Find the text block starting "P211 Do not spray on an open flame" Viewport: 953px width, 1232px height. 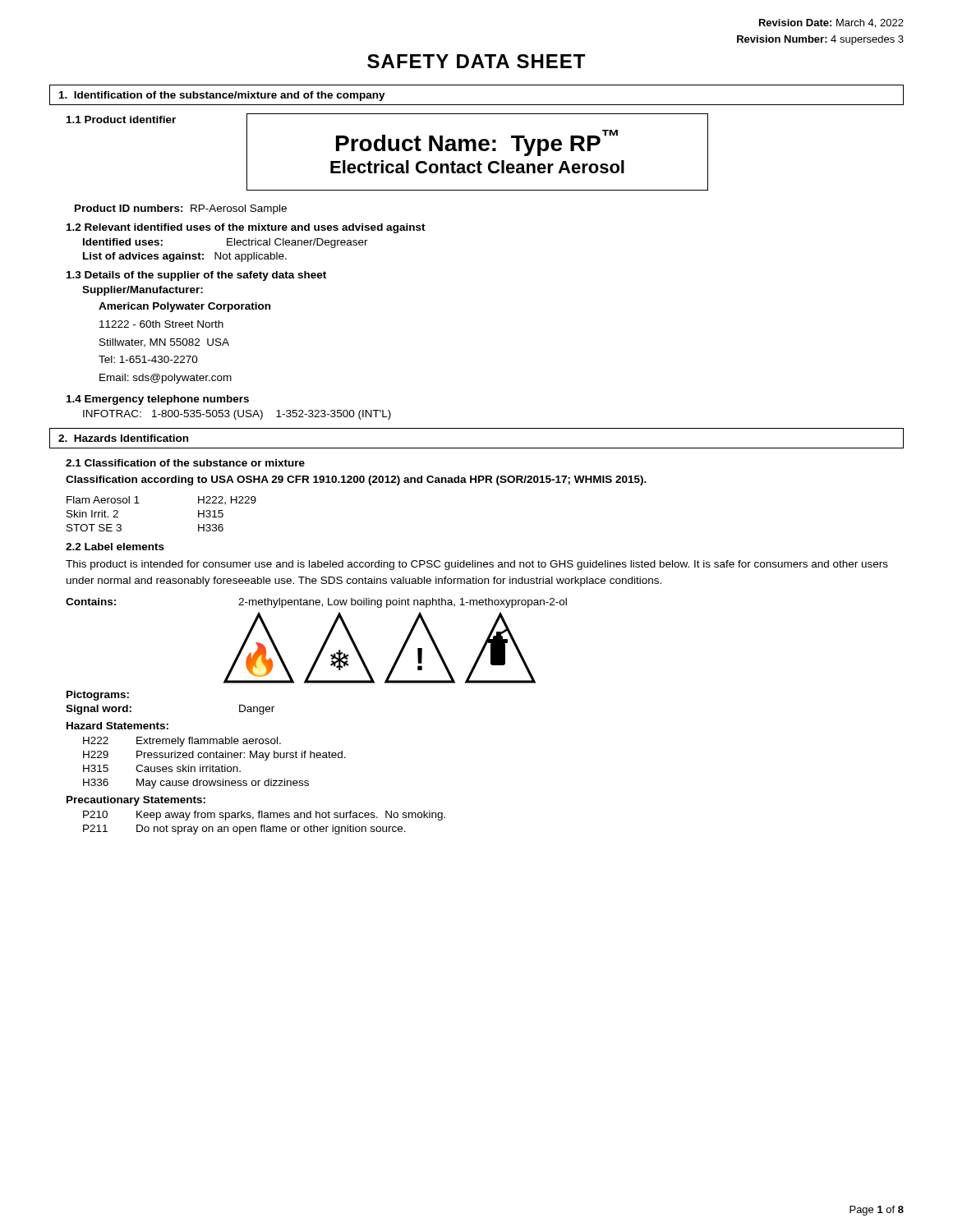pyautogui.click(x=244, y=828)
